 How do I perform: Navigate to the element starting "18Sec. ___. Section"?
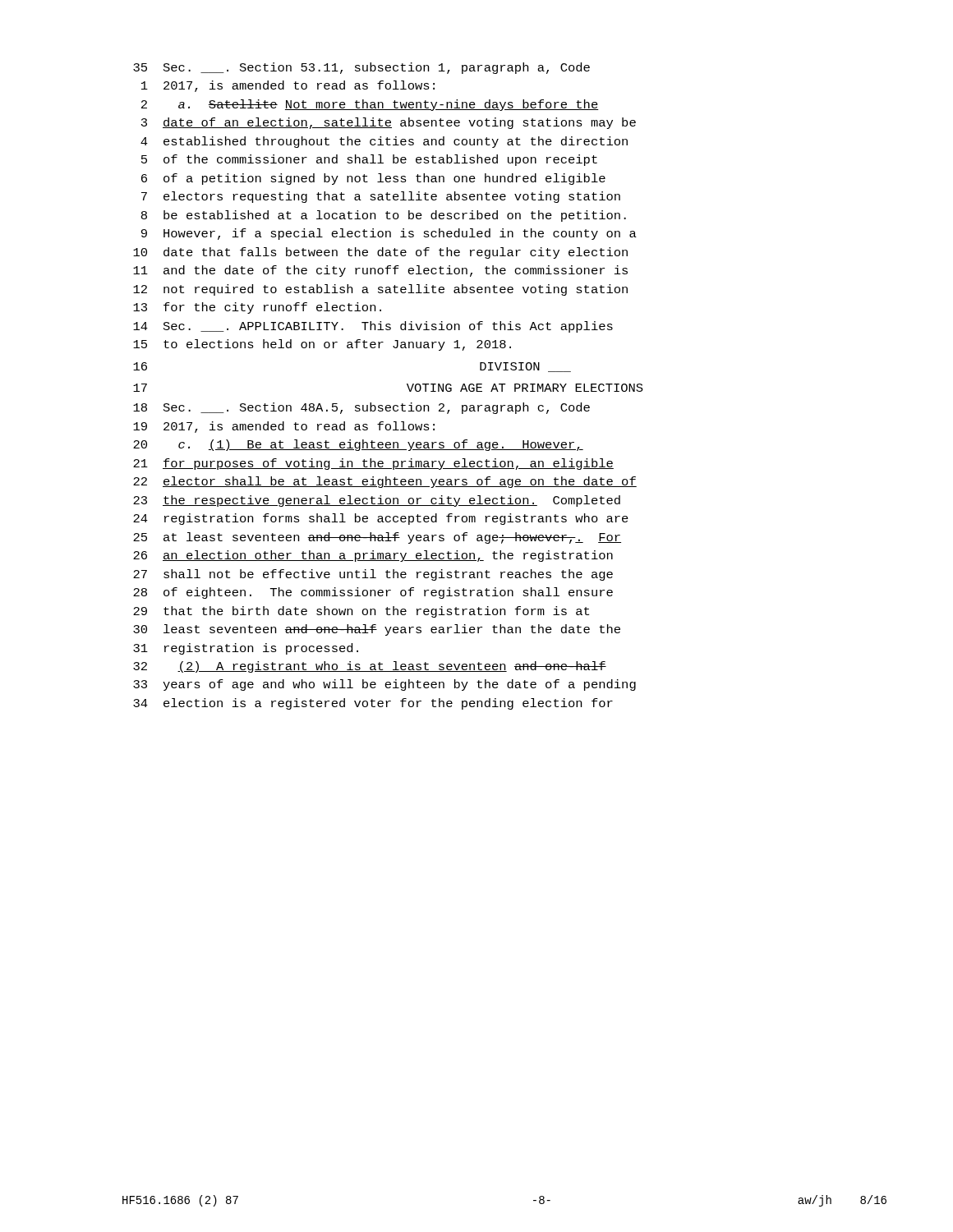[504, 418]
